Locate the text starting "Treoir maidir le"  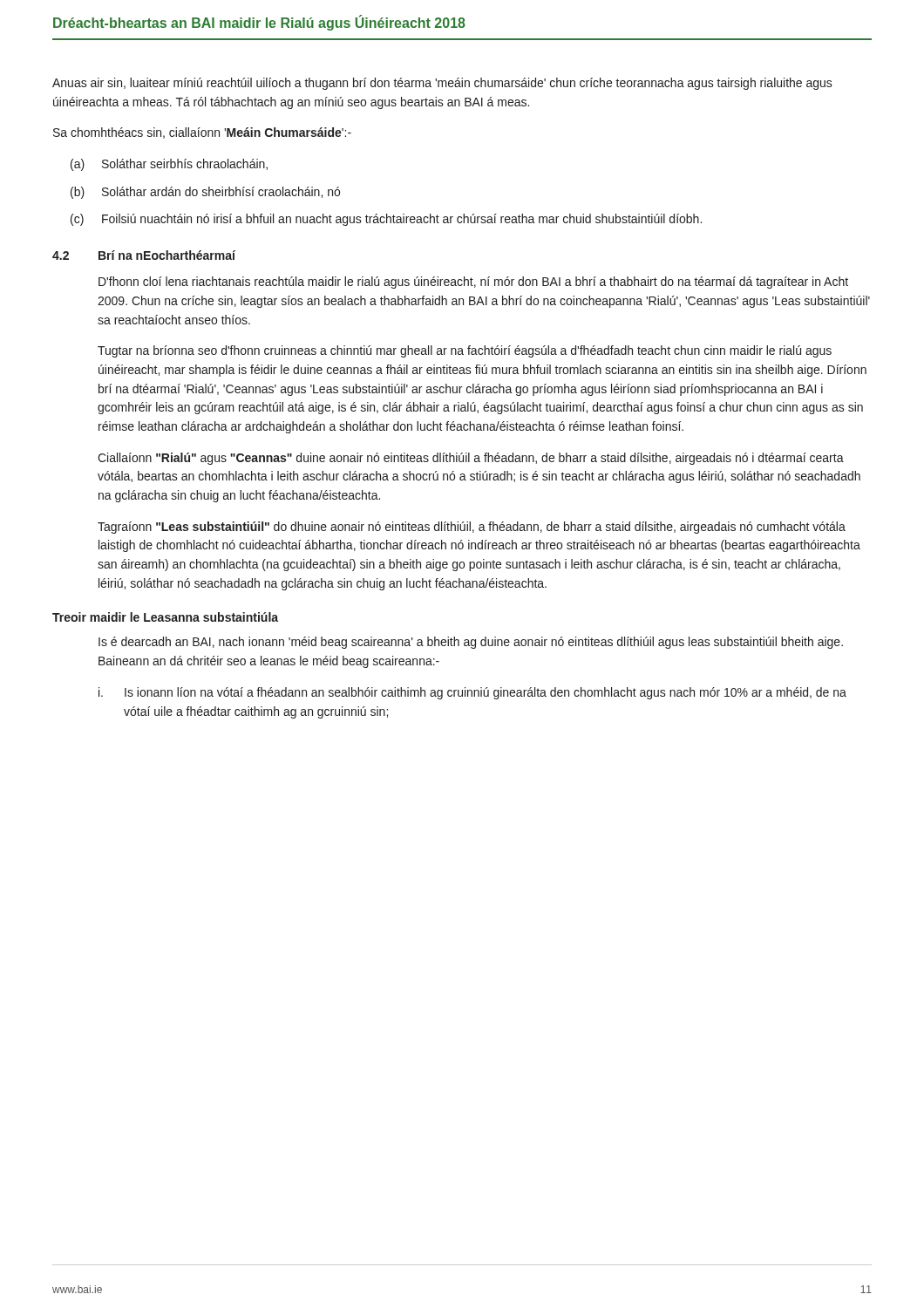165,618
